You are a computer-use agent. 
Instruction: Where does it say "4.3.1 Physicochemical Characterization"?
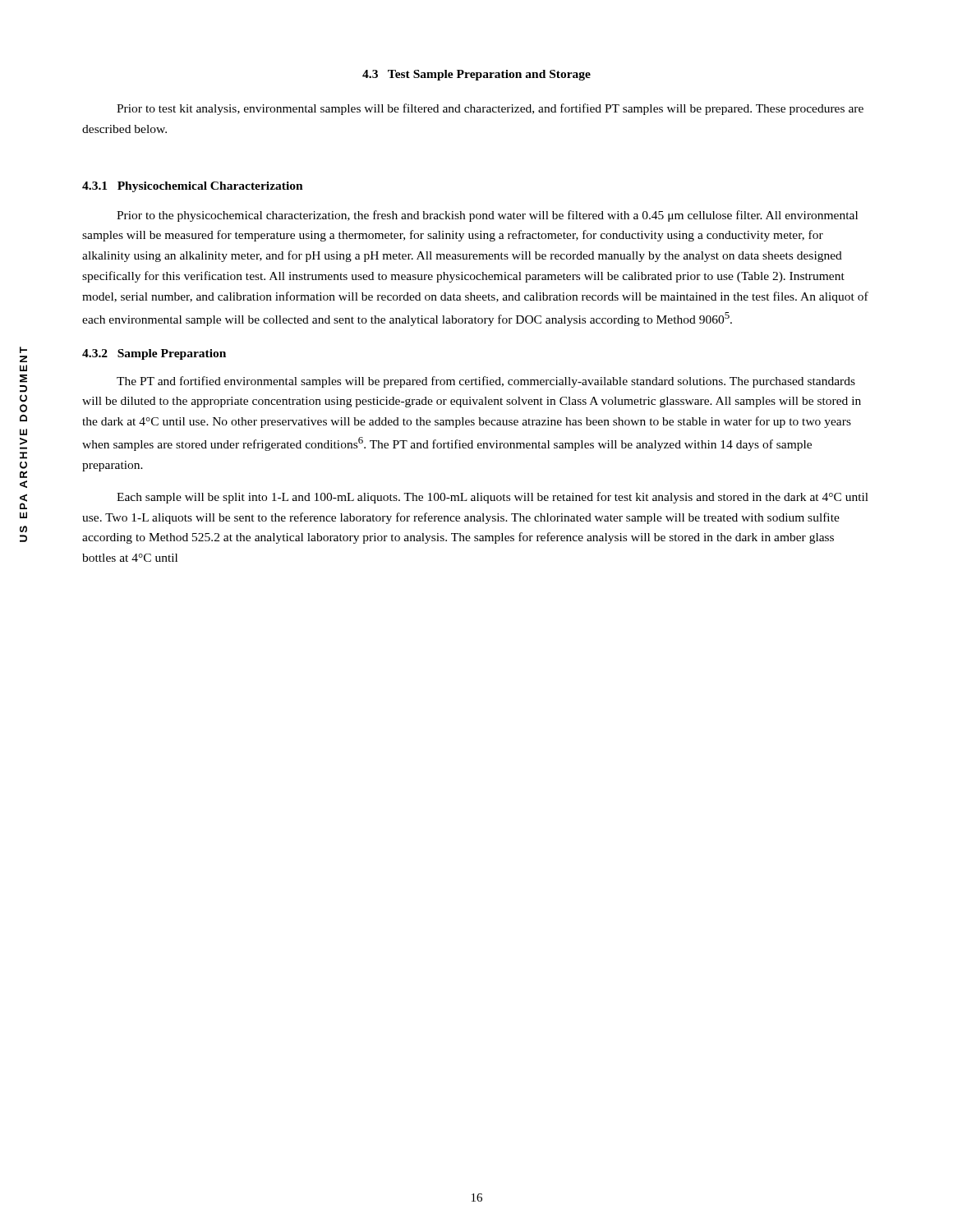193,185
